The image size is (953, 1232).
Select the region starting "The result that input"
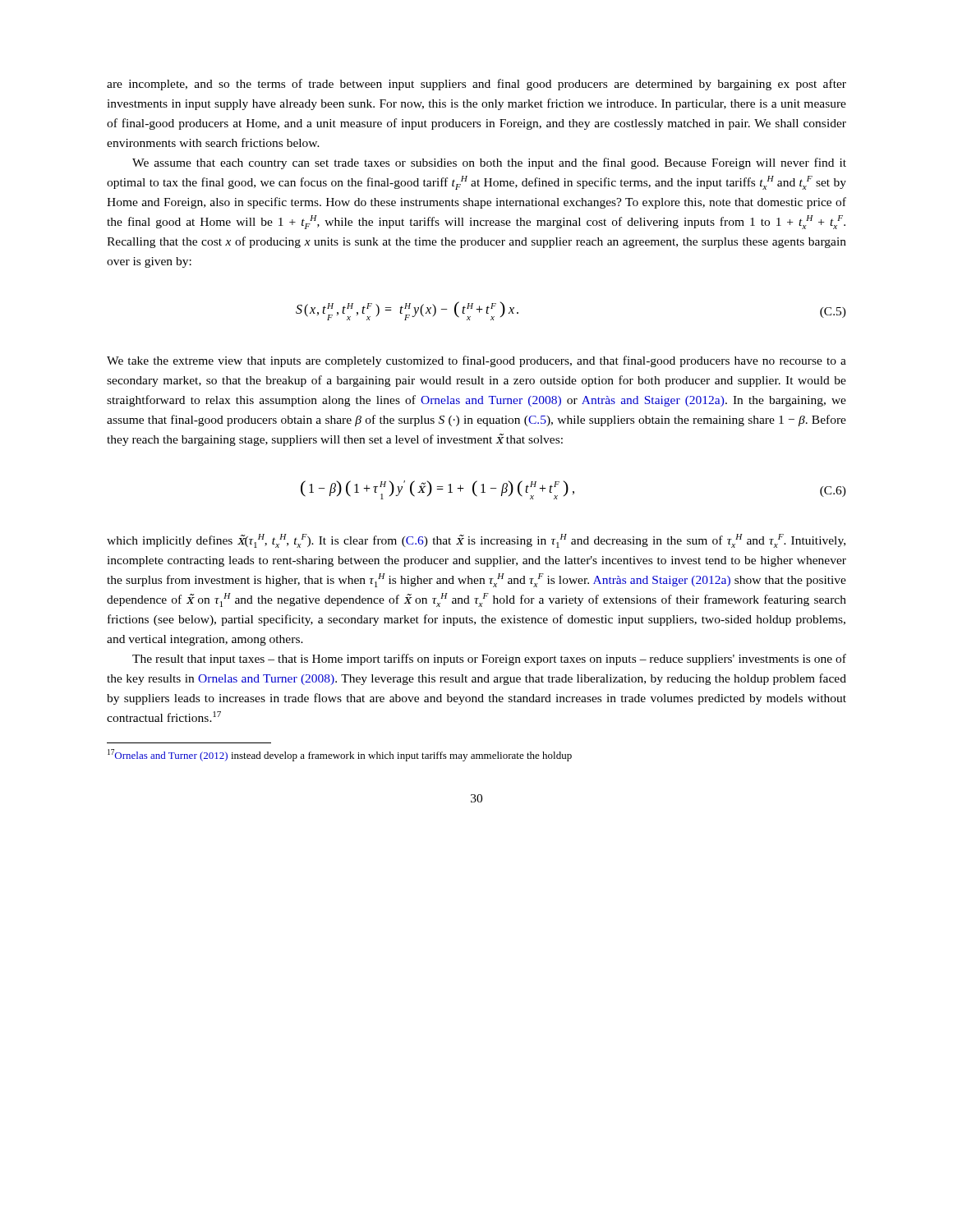pyautogui.click(x=476, y=688)
